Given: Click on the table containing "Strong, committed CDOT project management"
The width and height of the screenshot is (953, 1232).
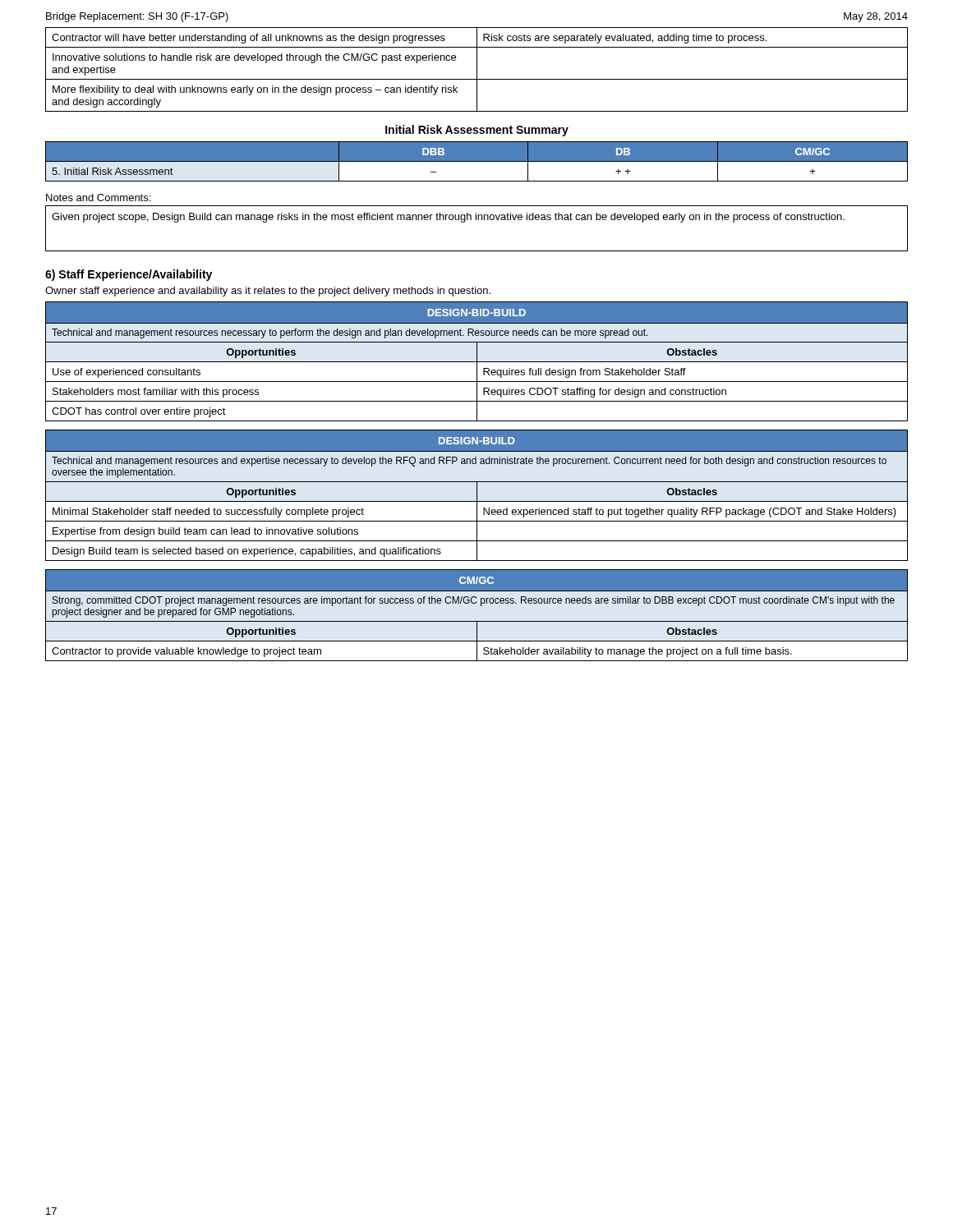Looking at the screenshot, I should pos(476,615).
